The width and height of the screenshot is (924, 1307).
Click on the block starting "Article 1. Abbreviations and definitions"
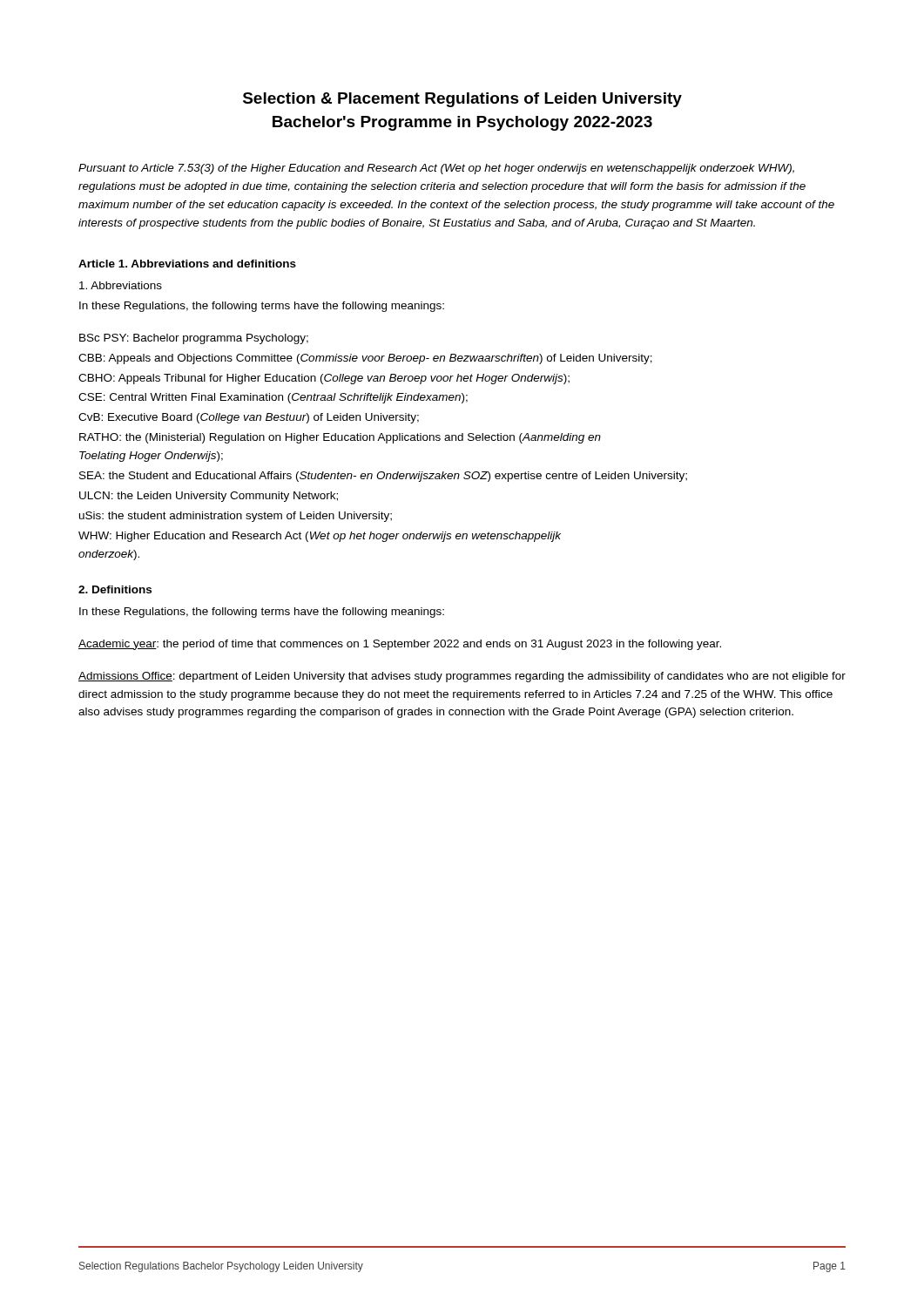tap(187, 263)
